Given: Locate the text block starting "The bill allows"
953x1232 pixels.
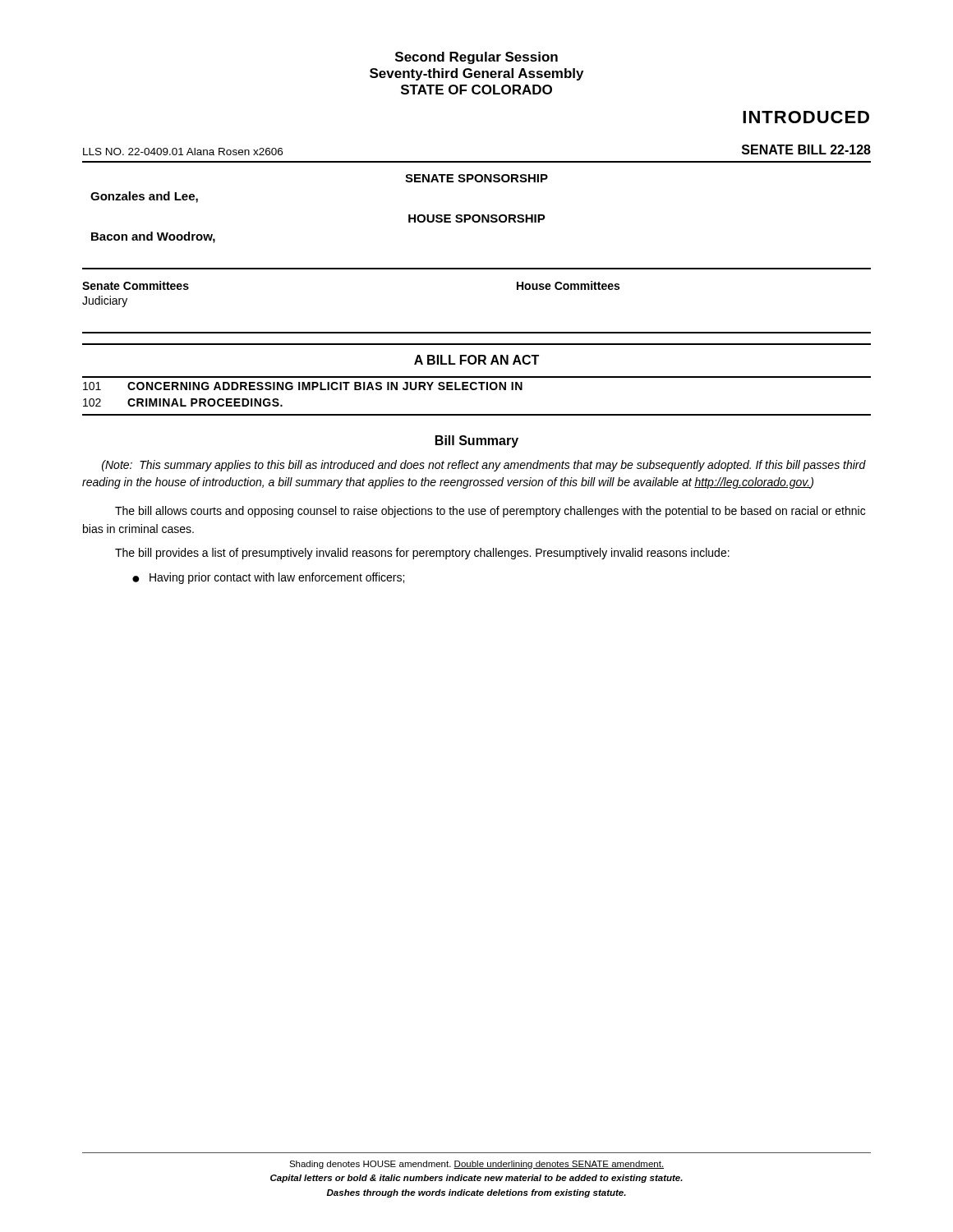Looking at the screenshot, I should coord(474,520).
